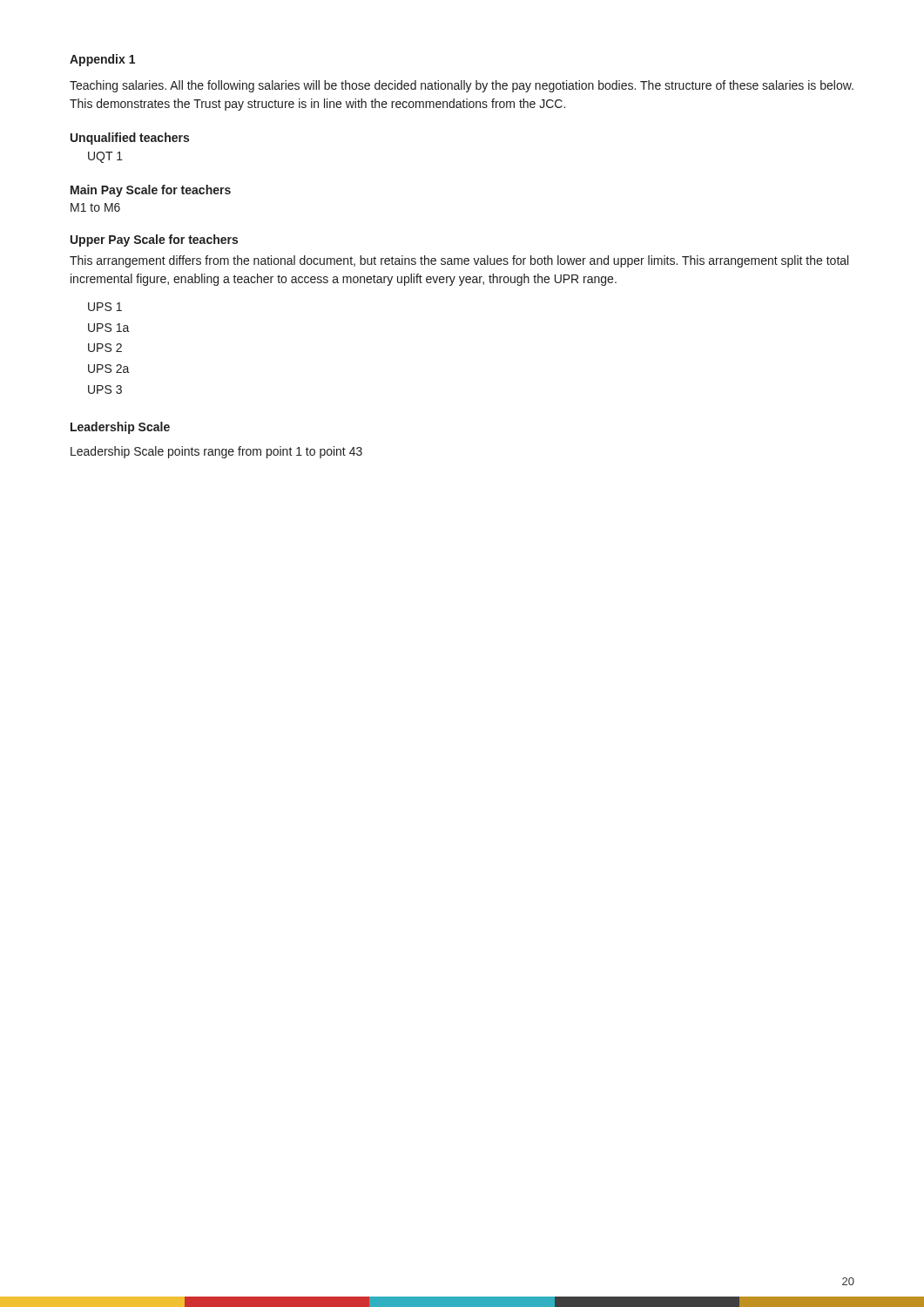This screenshot has width=924, height=1307.
Task: Find the text block that reads "This arrangement differs from the national document,"
Action: point(459,270)
